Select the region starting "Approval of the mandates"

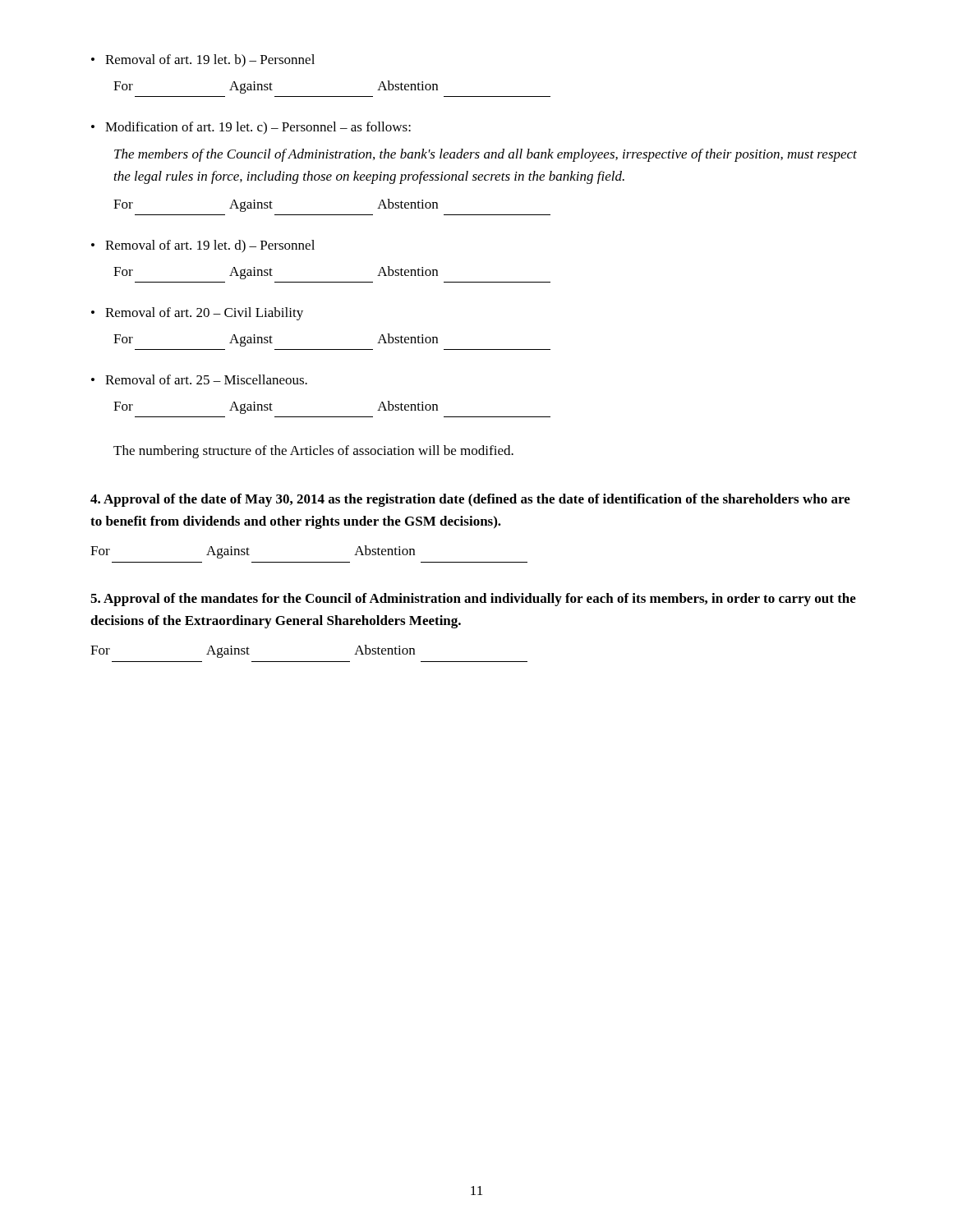(x=473, y=609)
